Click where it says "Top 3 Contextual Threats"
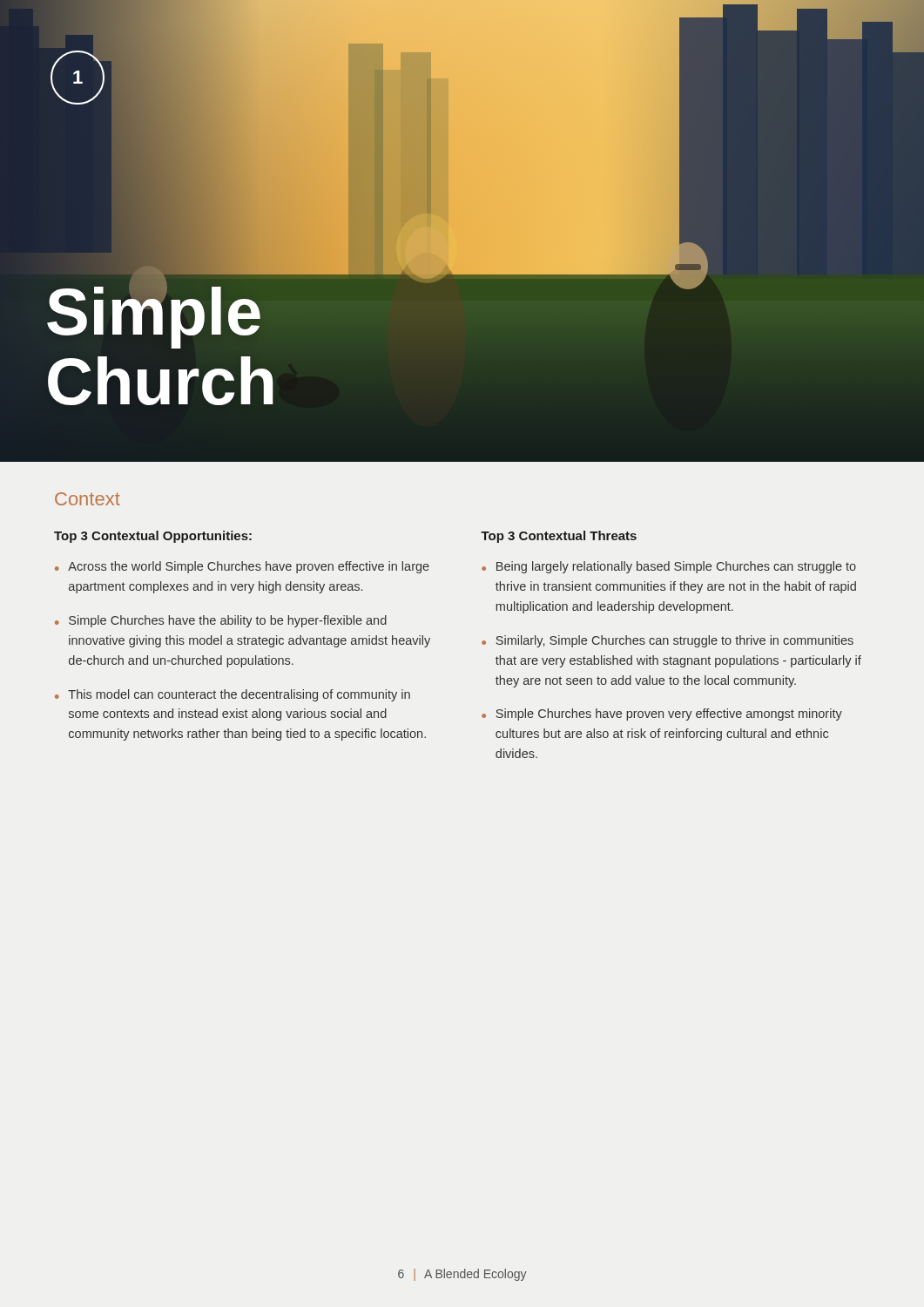 [559, 535]
